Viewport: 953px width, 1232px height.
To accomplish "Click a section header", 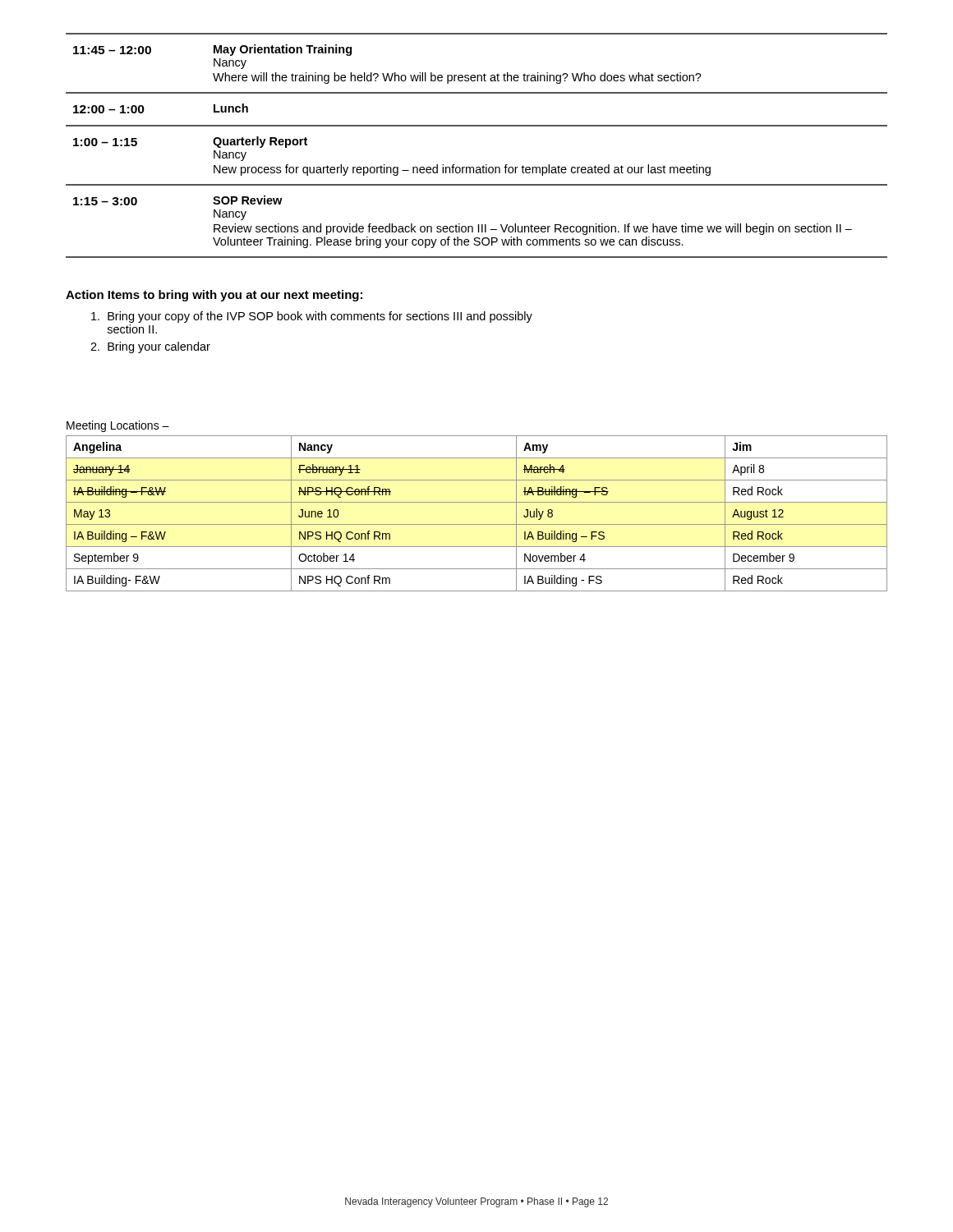I will point(215,294).
